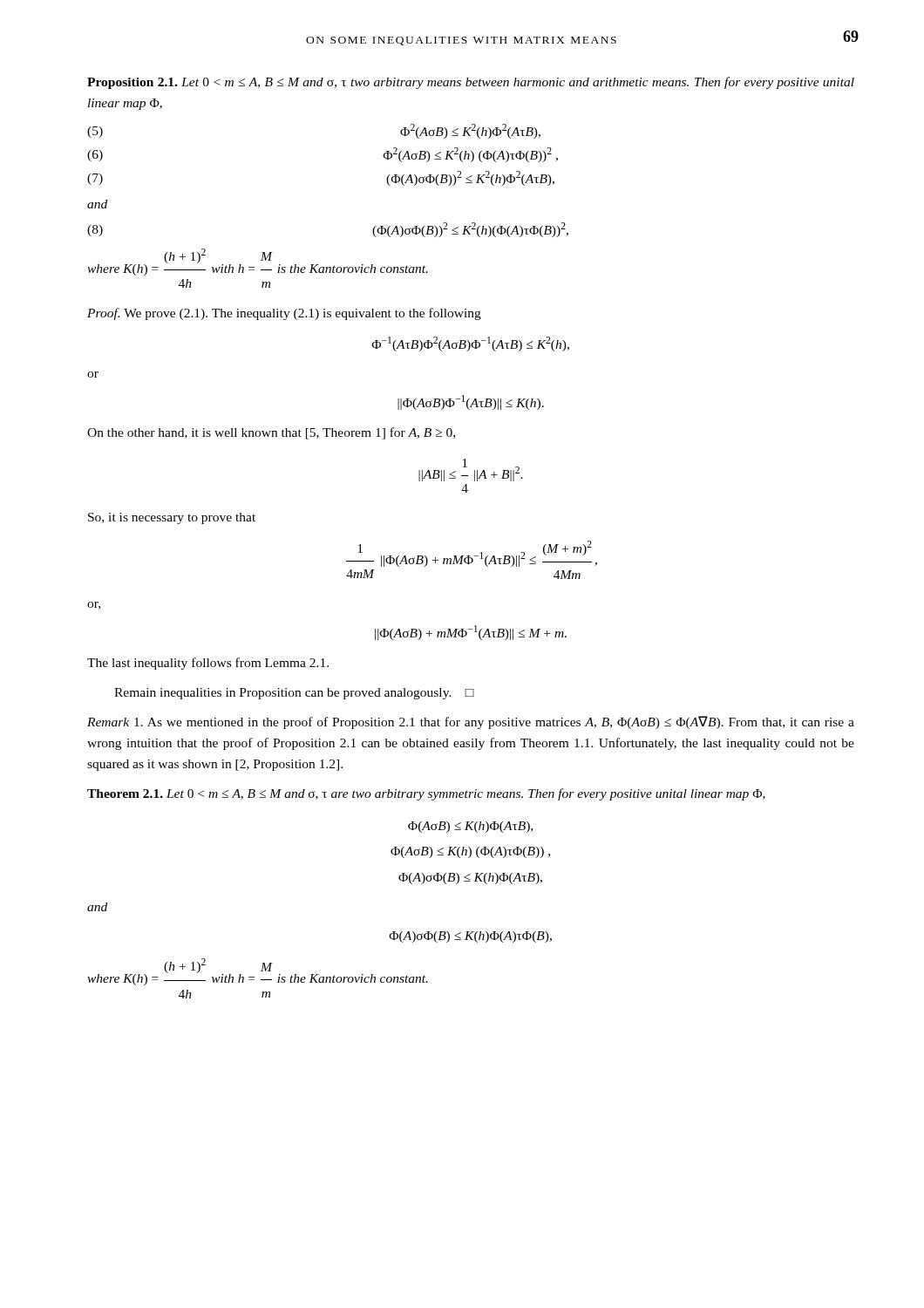Click on the text block with the text "So, it is necessary to prove"
Image resolution: width=924 pixels, height=1308 pixels.
point(171,517)
